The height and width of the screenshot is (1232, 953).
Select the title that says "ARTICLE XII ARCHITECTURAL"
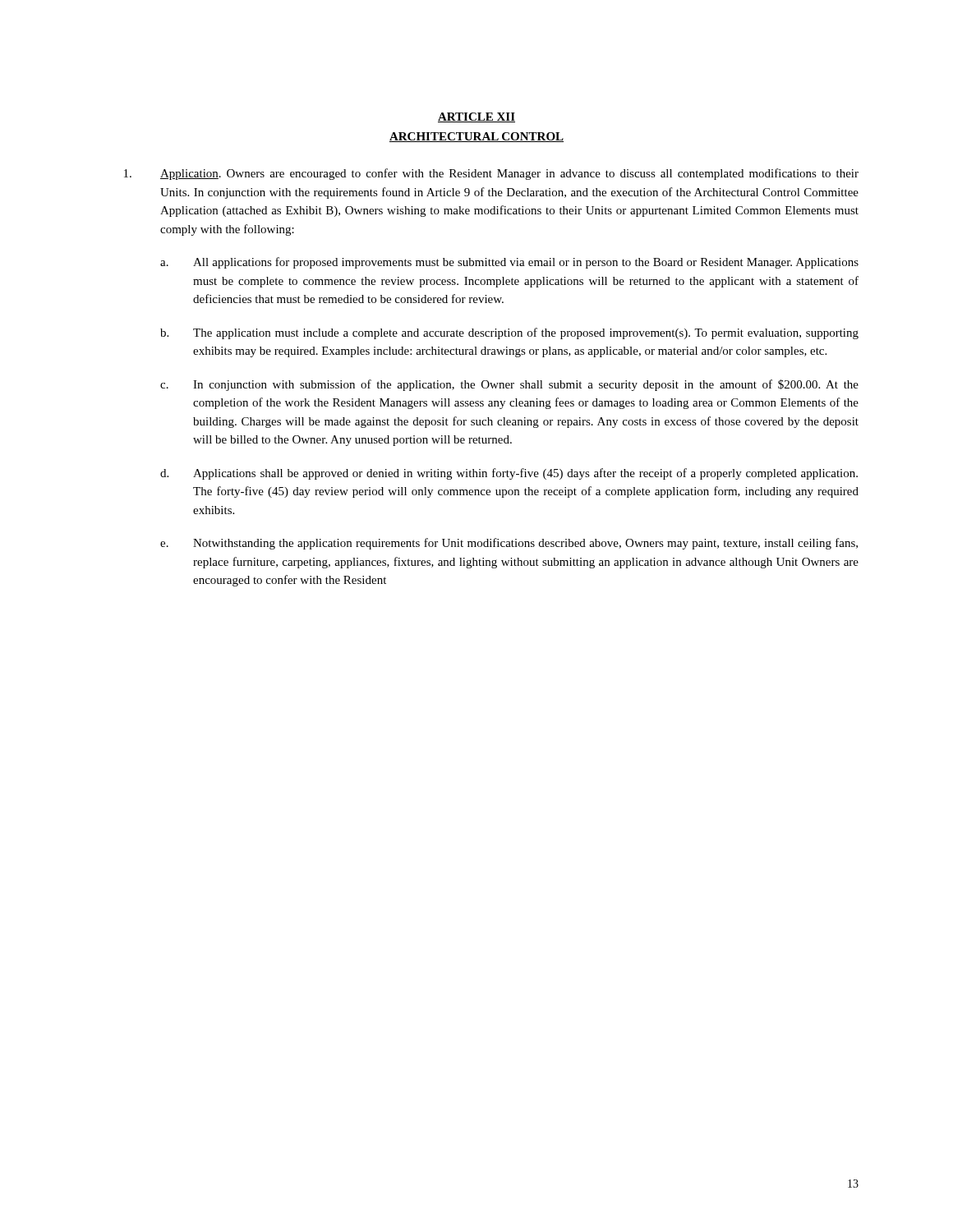pyautogui.click(x=476, y=127)
